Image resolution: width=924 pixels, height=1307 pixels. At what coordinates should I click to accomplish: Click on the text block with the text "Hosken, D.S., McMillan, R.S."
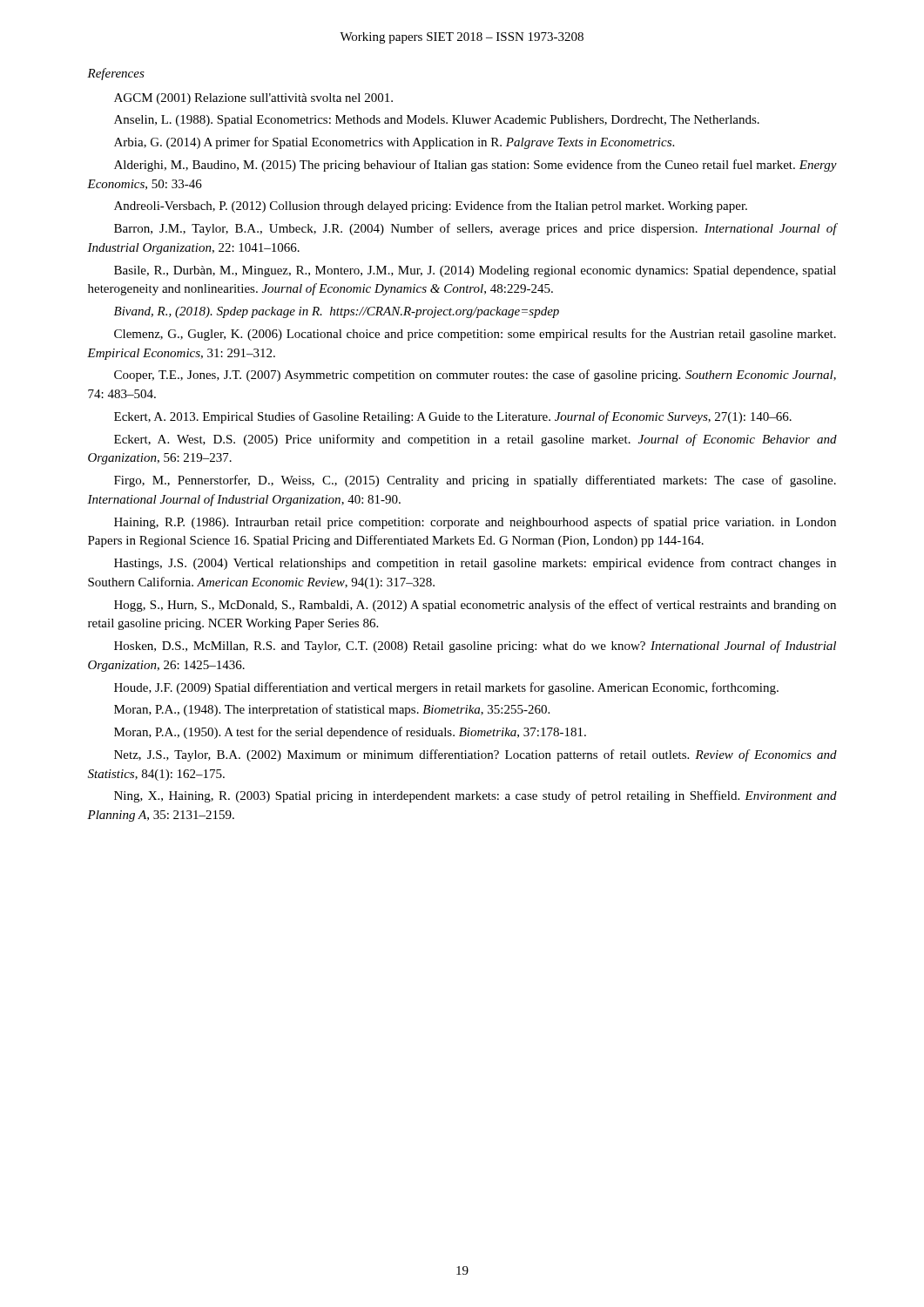[x=462, y=655]
